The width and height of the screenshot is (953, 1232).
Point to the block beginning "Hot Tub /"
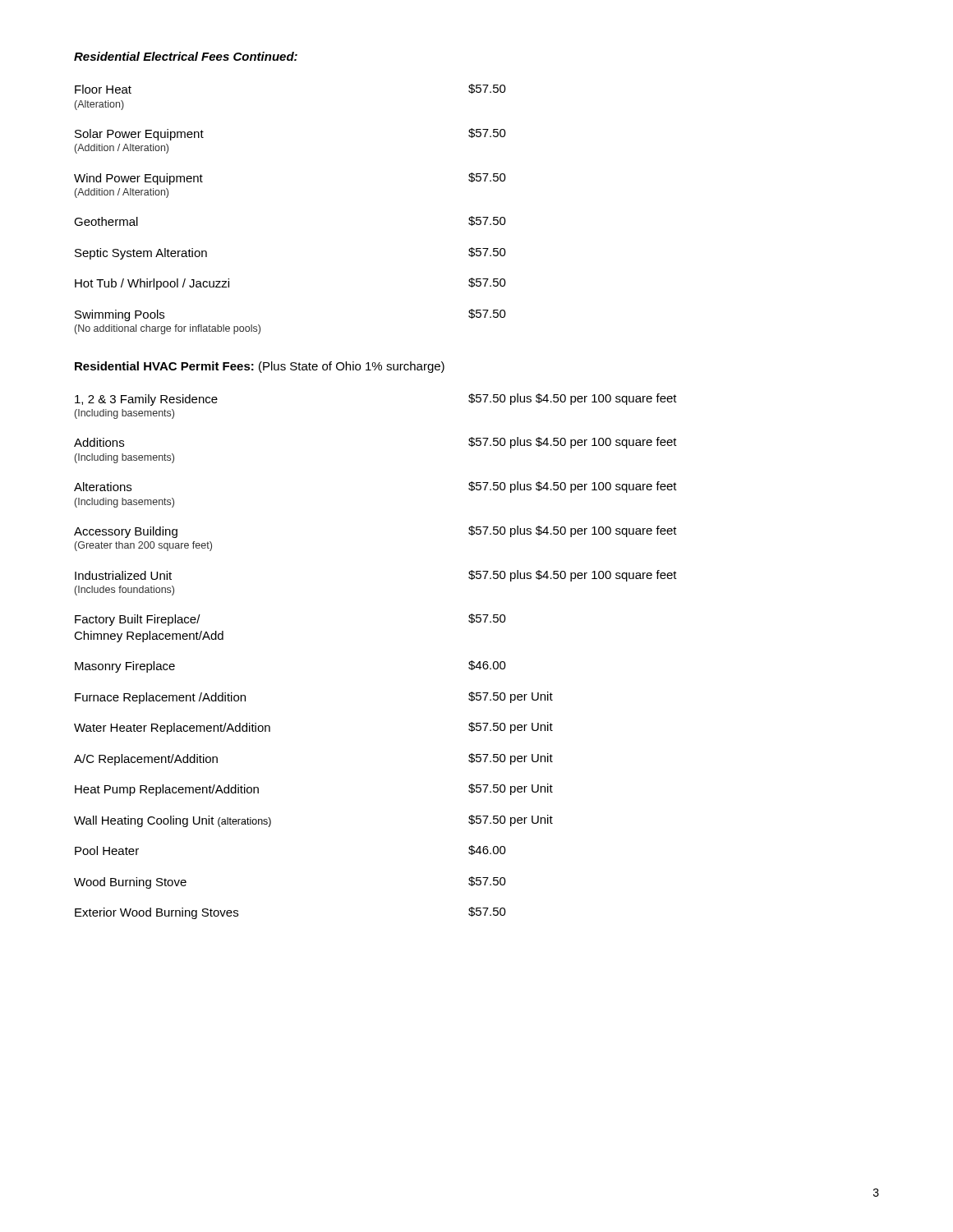tap(476, 283)
